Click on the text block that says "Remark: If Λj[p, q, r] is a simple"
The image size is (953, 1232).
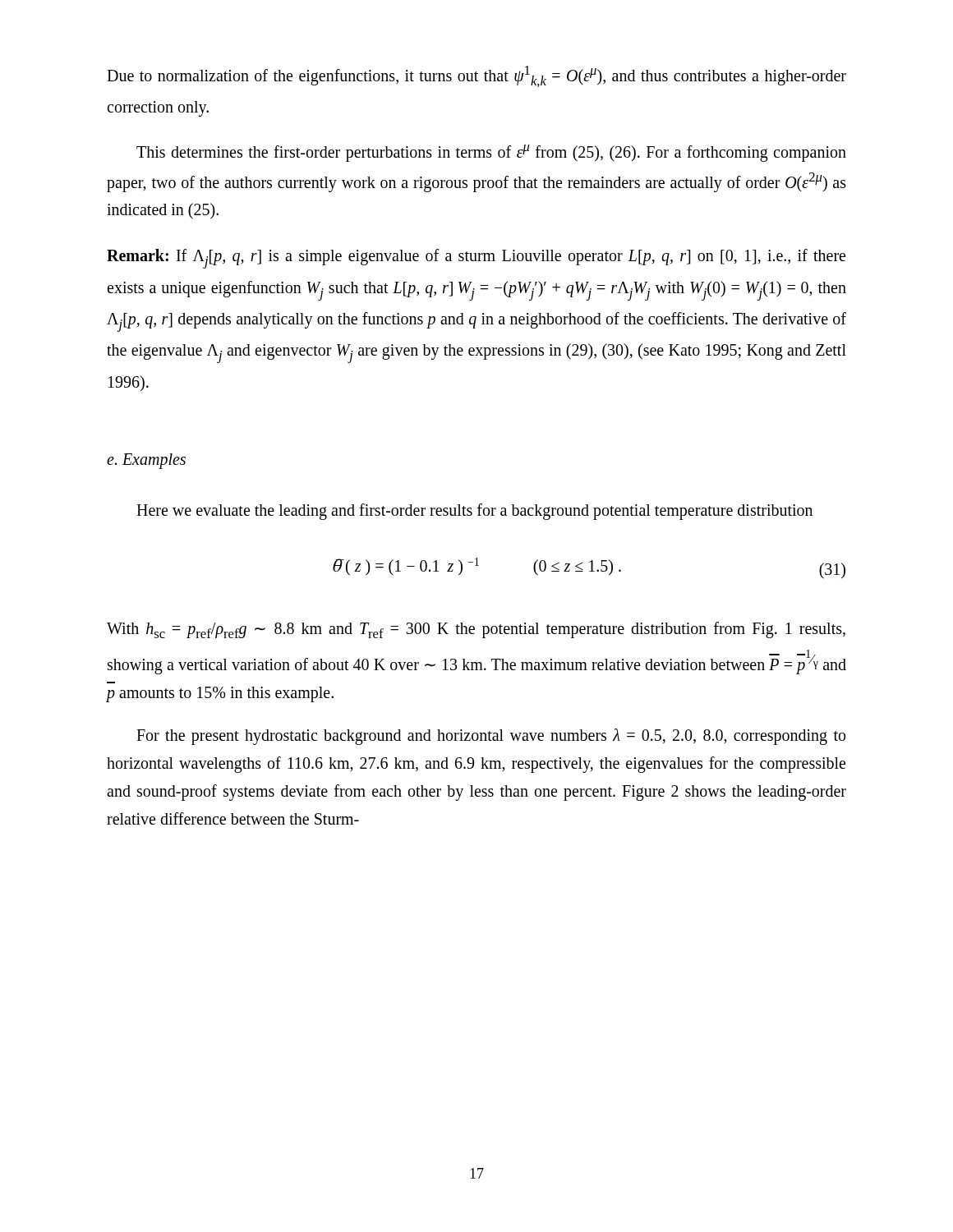[x=476, y=319]
